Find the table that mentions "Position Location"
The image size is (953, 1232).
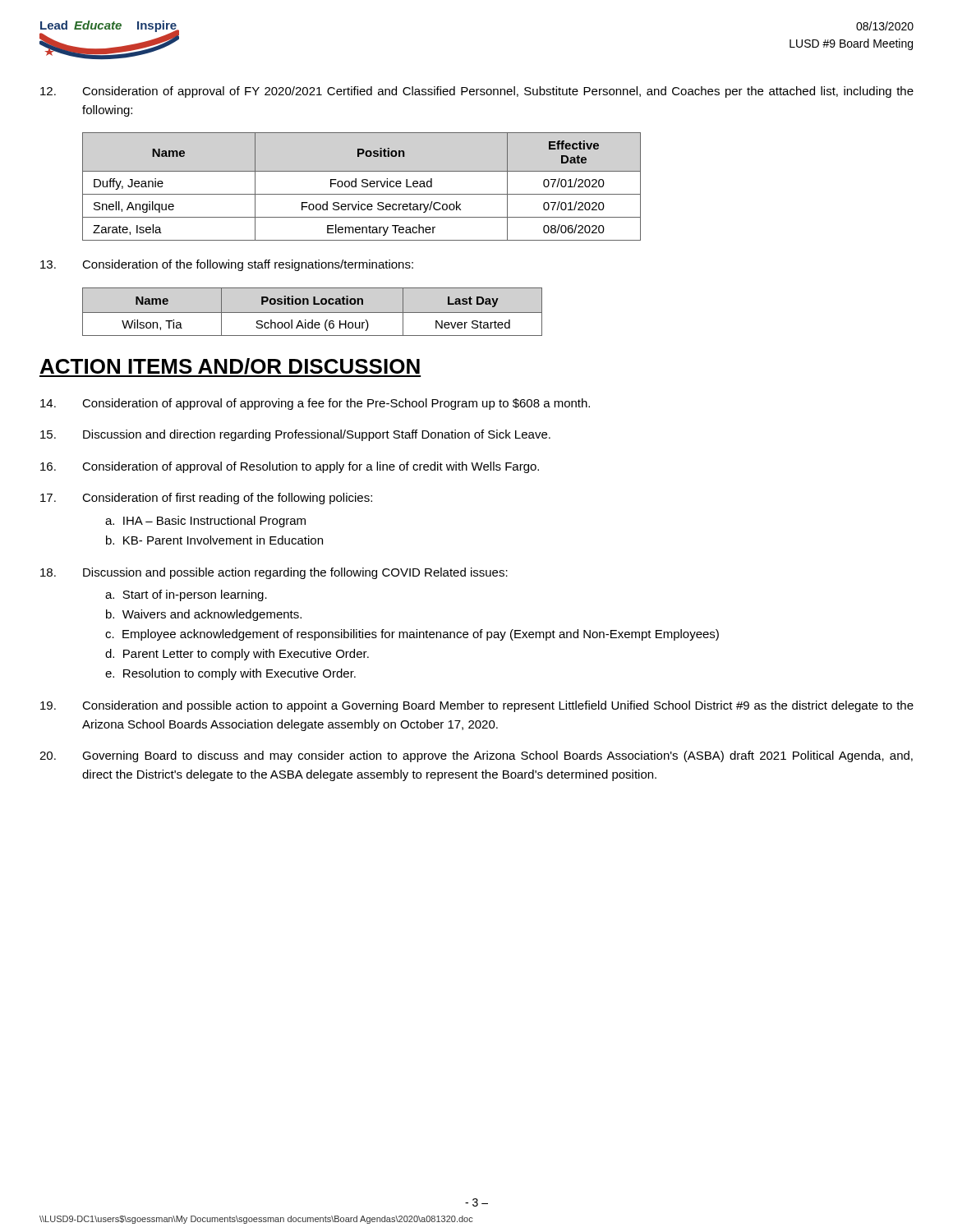point(498,311)
